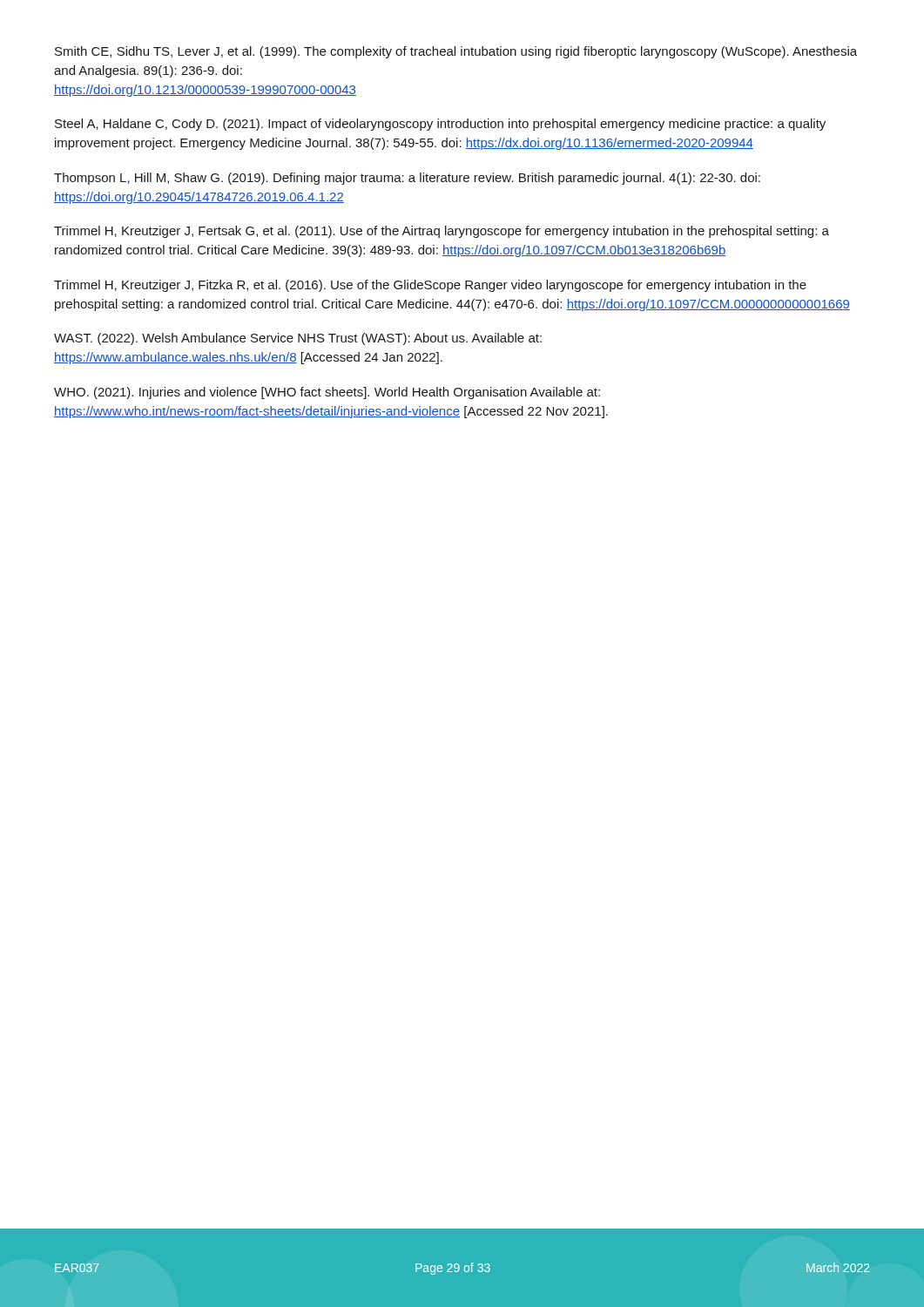Point to the block beginning "Thompson L, Hill M, Shaw G. (2019). Defining"
The image size is (924, 1307).
(408, 187)
